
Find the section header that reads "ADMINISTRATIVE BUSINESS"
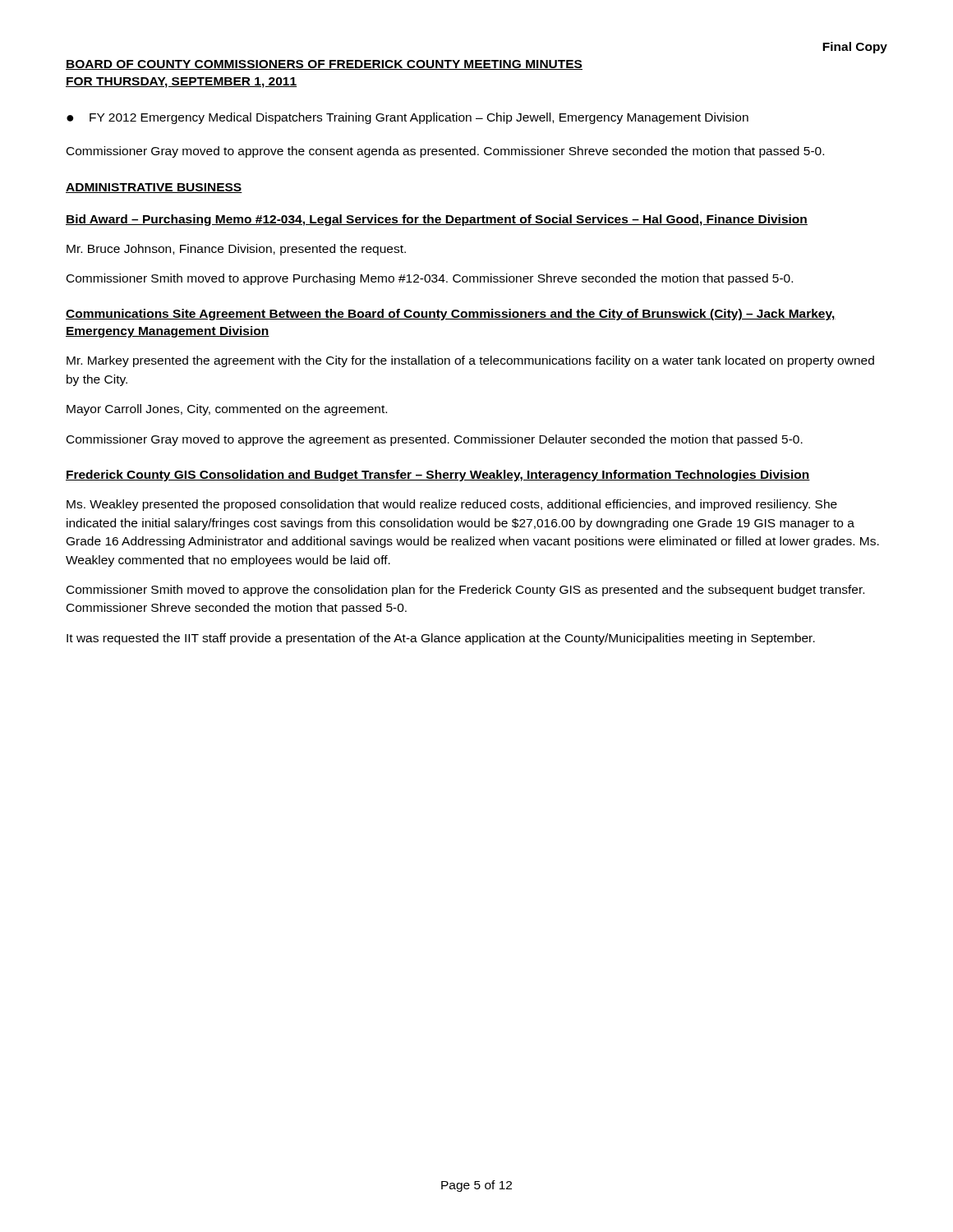[x=154, y=187]
